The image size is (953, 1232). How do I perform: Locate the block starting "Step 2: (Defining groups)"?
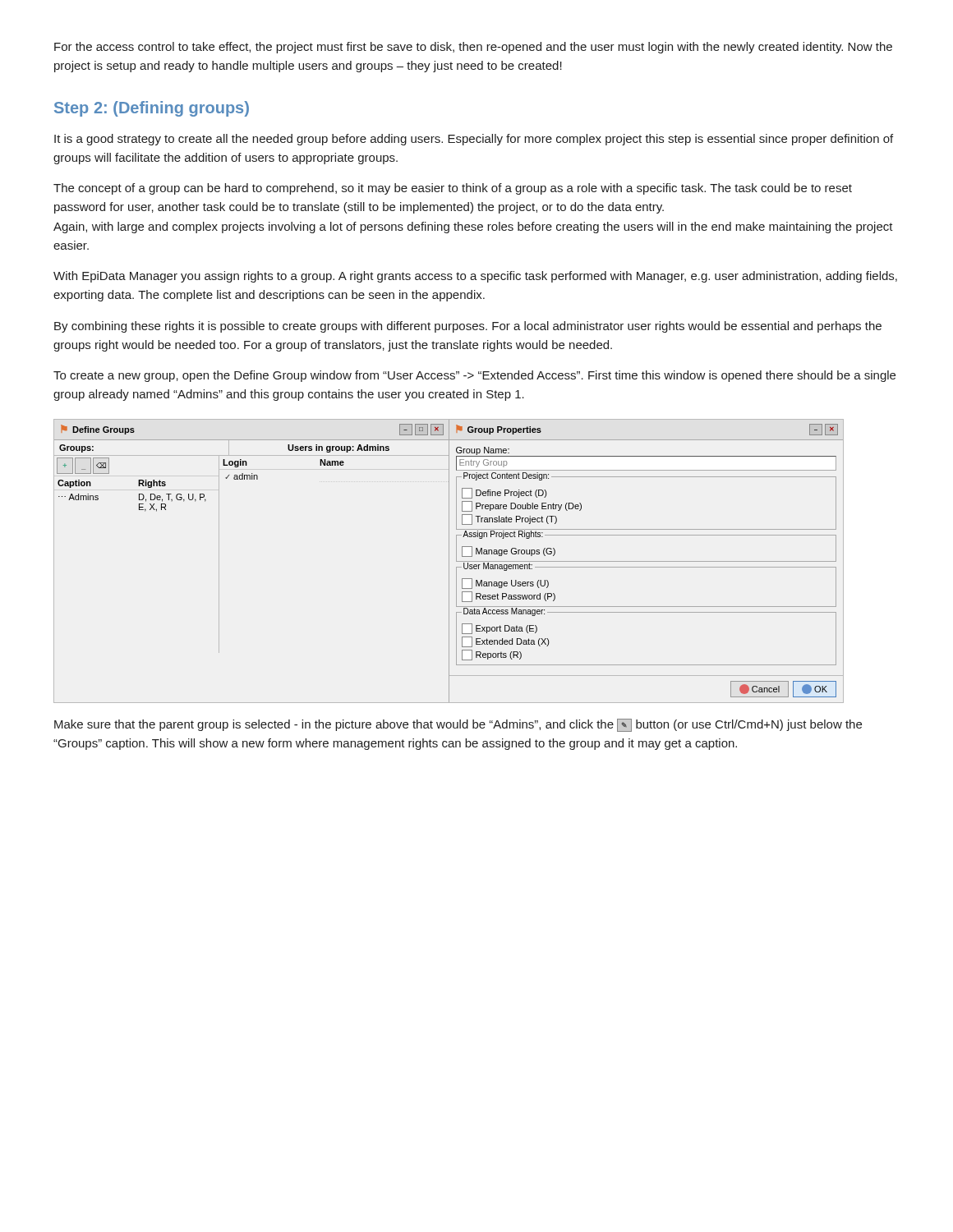152,107
